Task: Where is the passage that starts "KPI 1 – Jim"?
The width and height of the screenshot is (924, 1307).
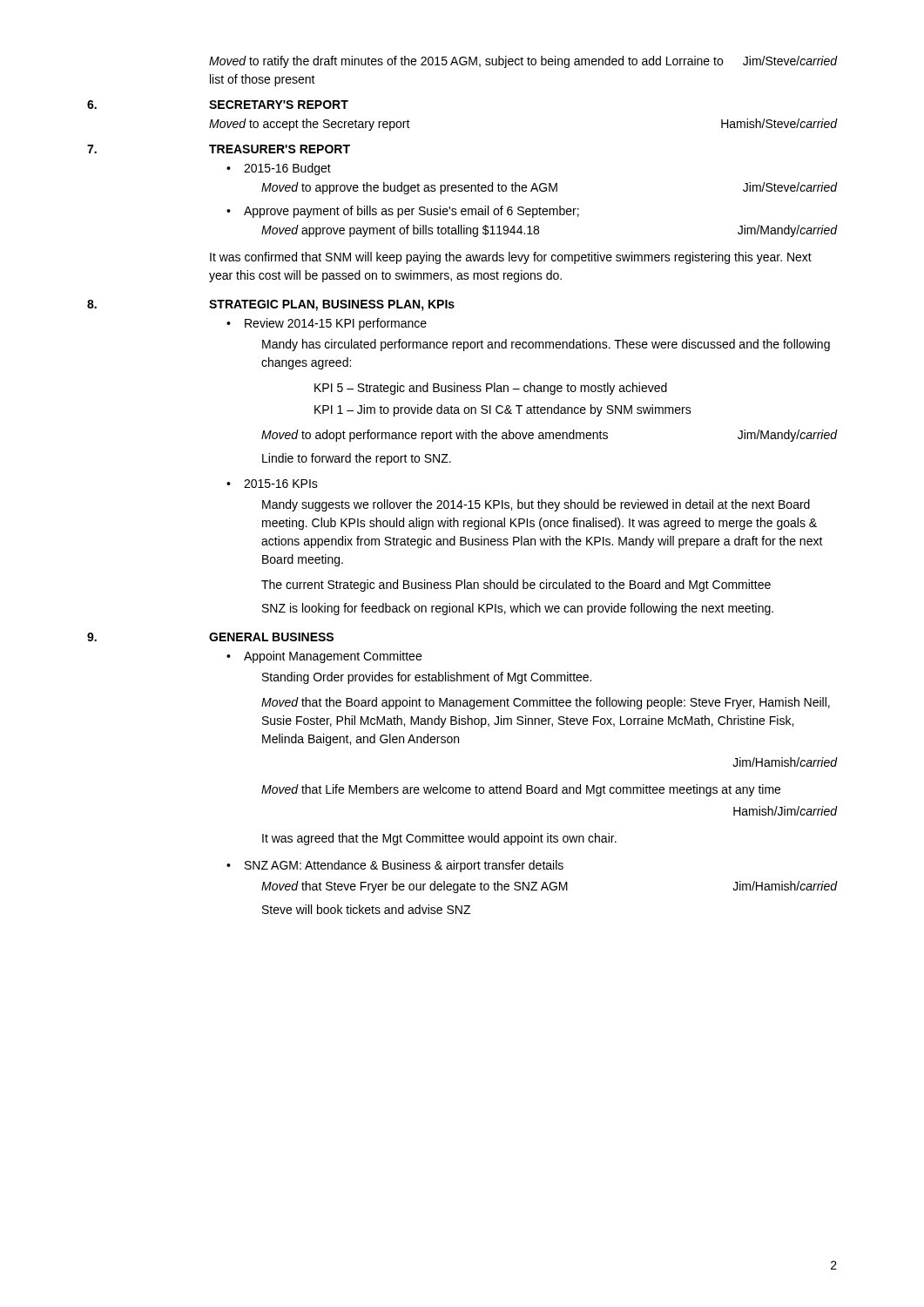Action: pos(502,410)
